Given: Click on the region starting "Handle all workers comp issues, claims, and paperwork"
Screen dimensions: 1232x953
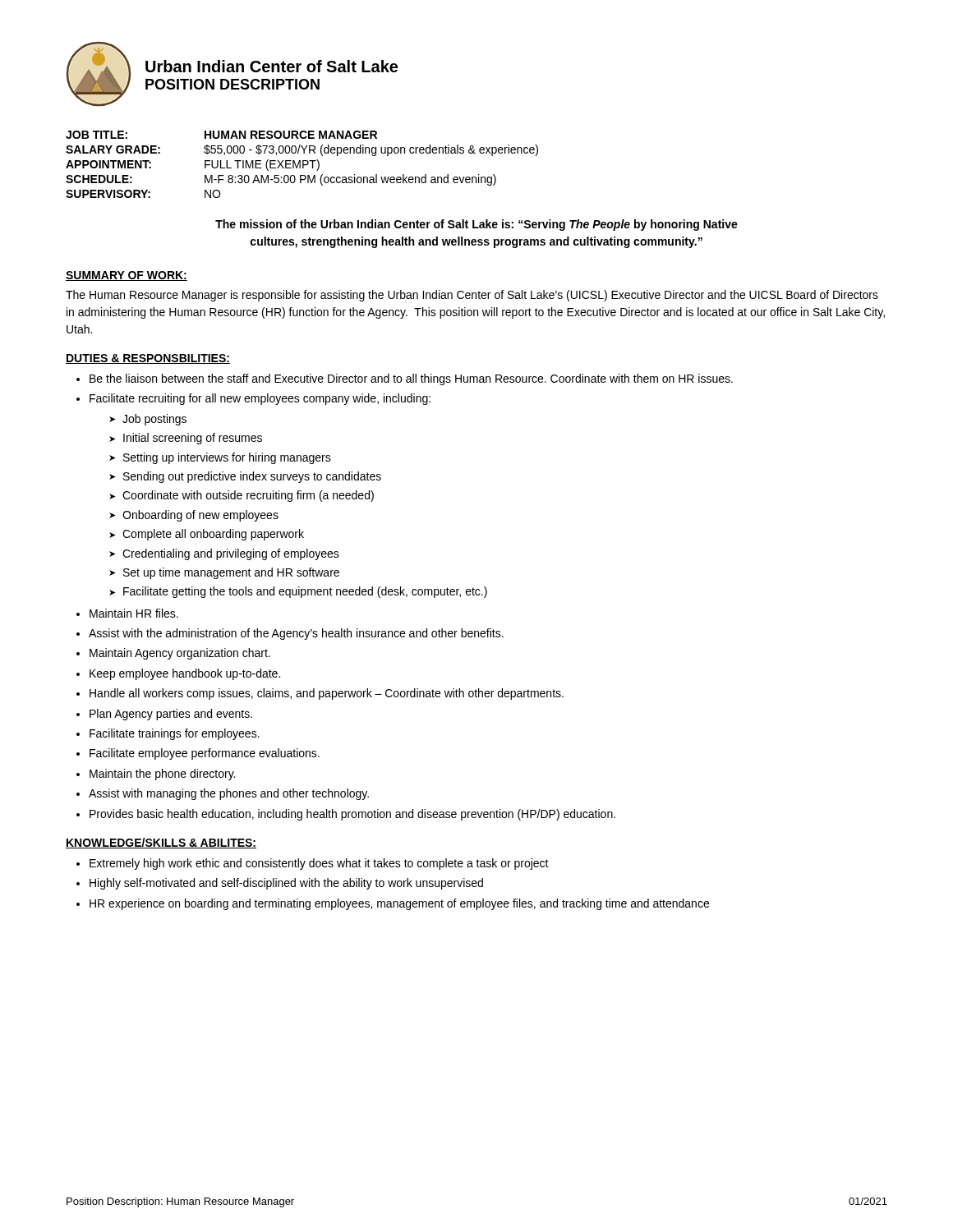Looking at the screenshot, I should [327, 693].
